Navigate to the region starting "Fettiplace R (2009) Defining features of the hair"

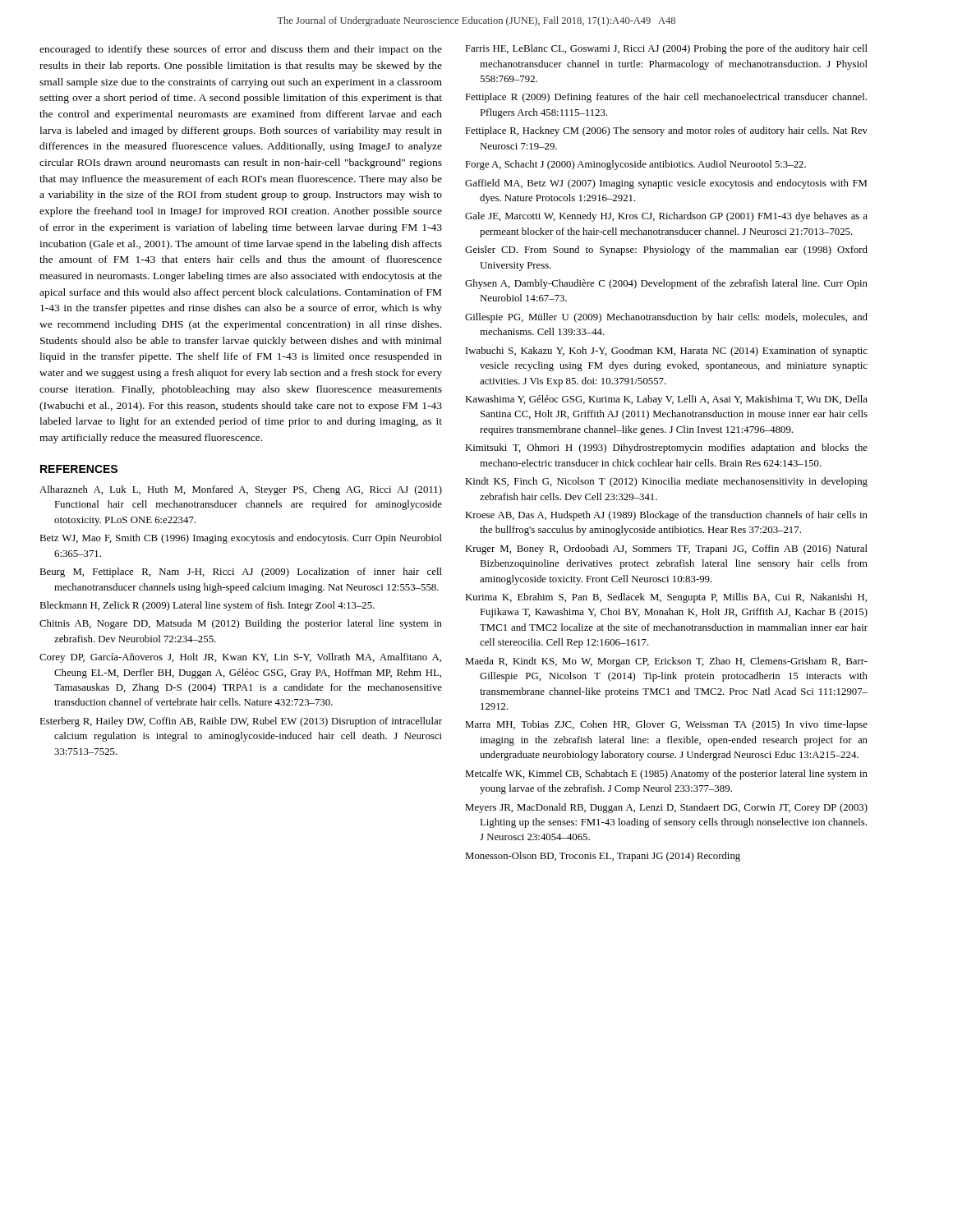666,105
